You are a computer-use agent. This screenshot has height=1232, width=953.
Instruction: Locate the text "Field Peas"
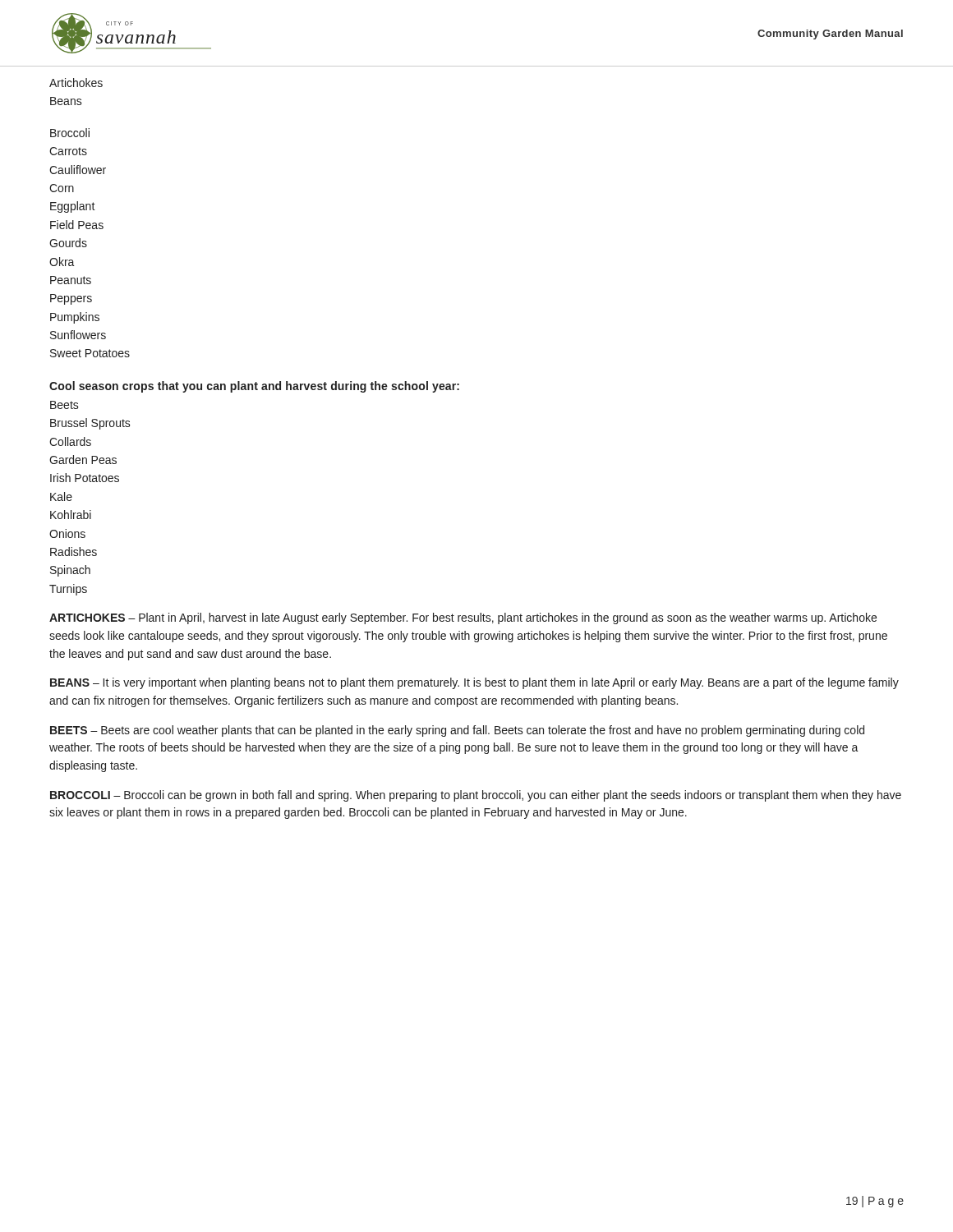tap(76, 225)
